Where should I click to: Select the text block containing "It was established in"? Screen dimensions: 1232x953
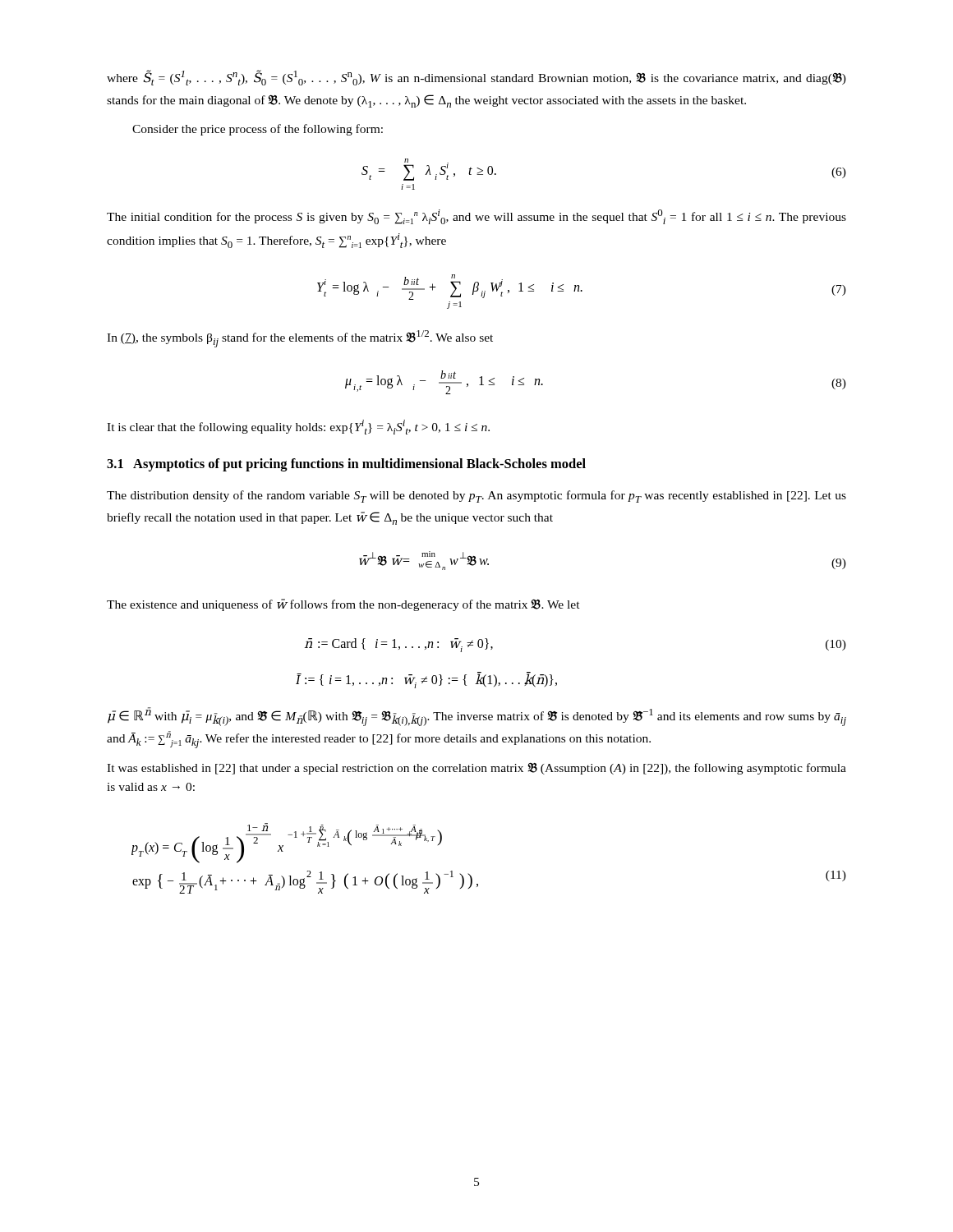476,777
